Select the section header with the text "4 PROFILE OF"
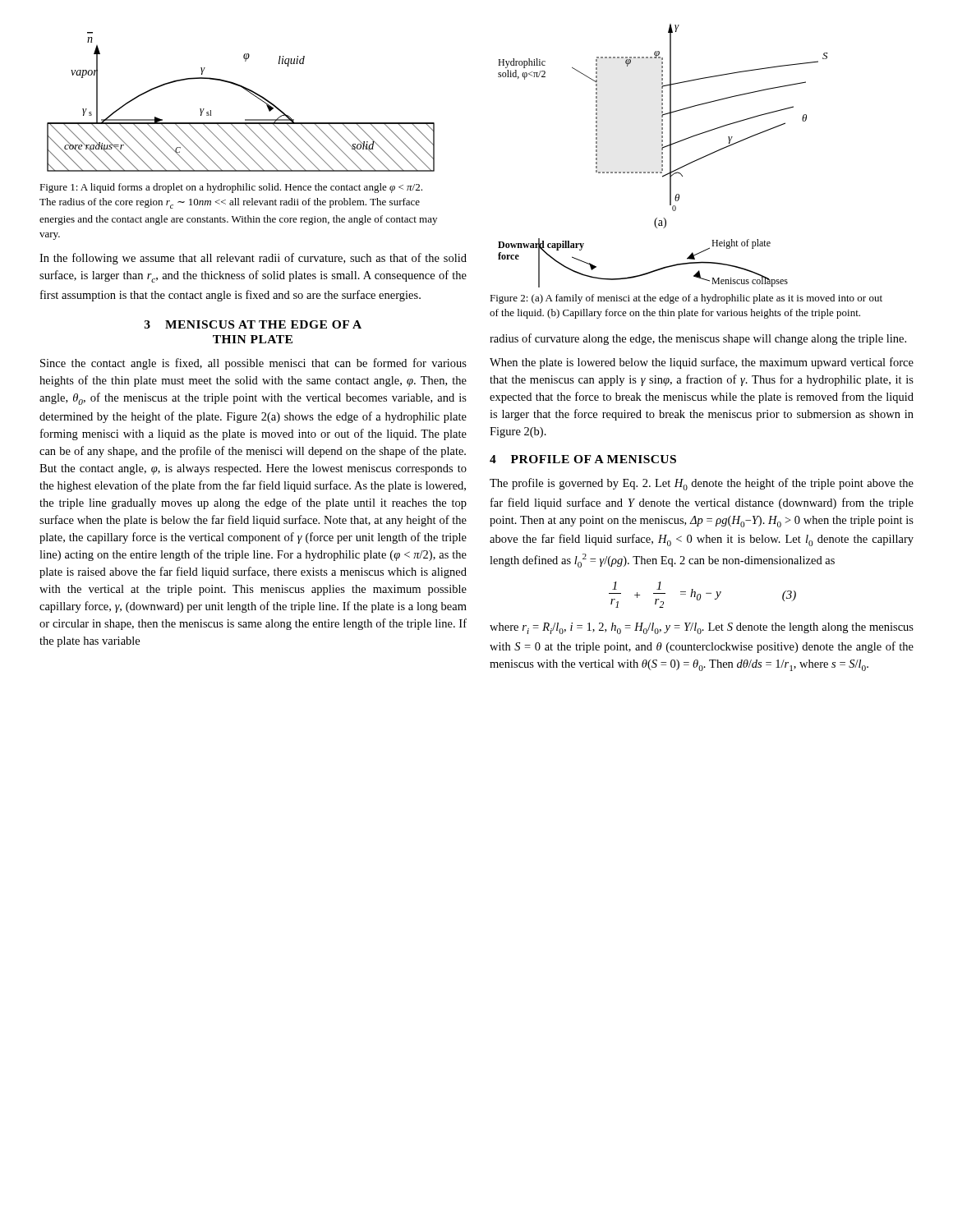The height and width of the screenshot is (1232, 953). click(583, 459)
